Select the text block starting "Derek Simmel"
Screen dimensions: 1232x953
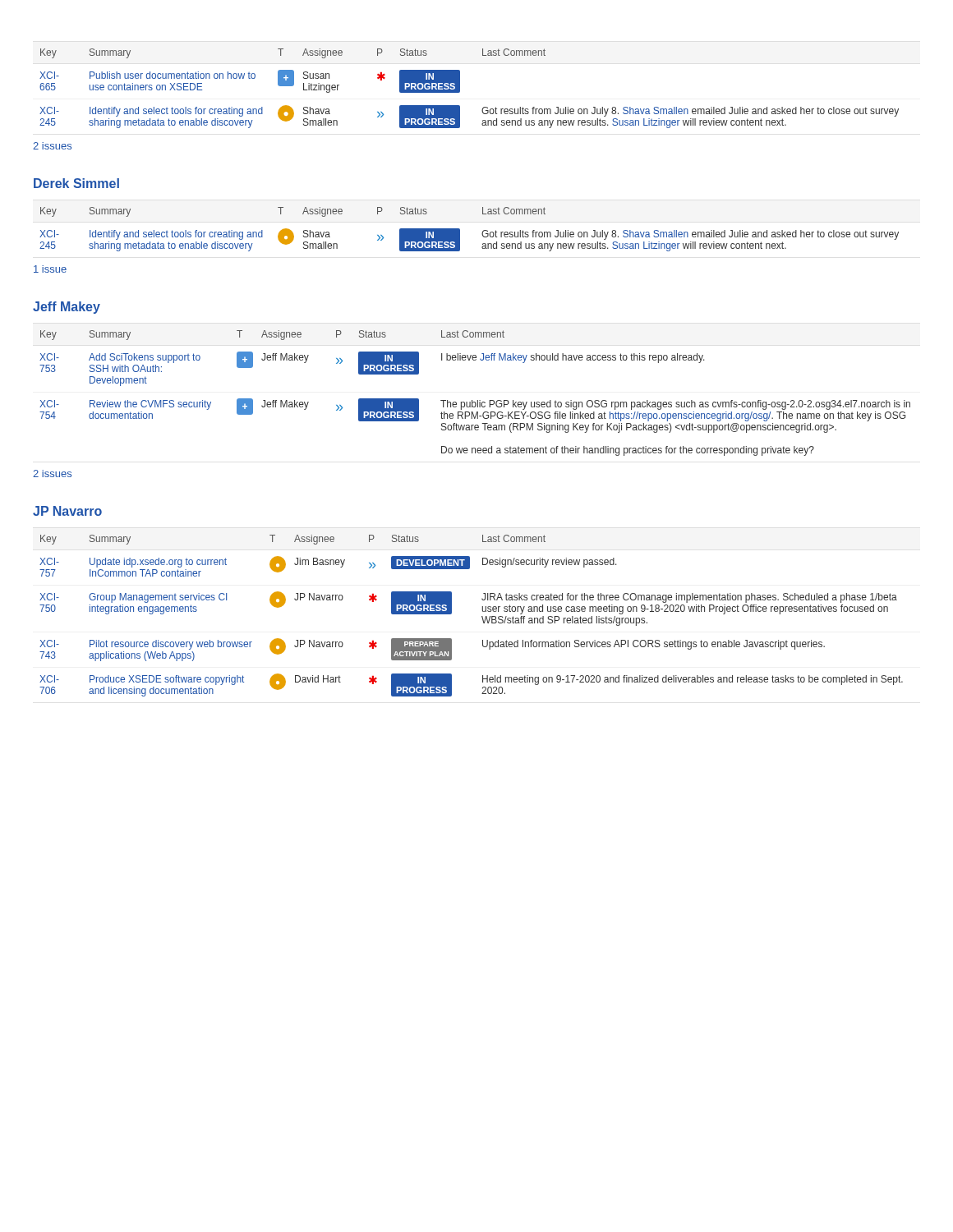76,184
